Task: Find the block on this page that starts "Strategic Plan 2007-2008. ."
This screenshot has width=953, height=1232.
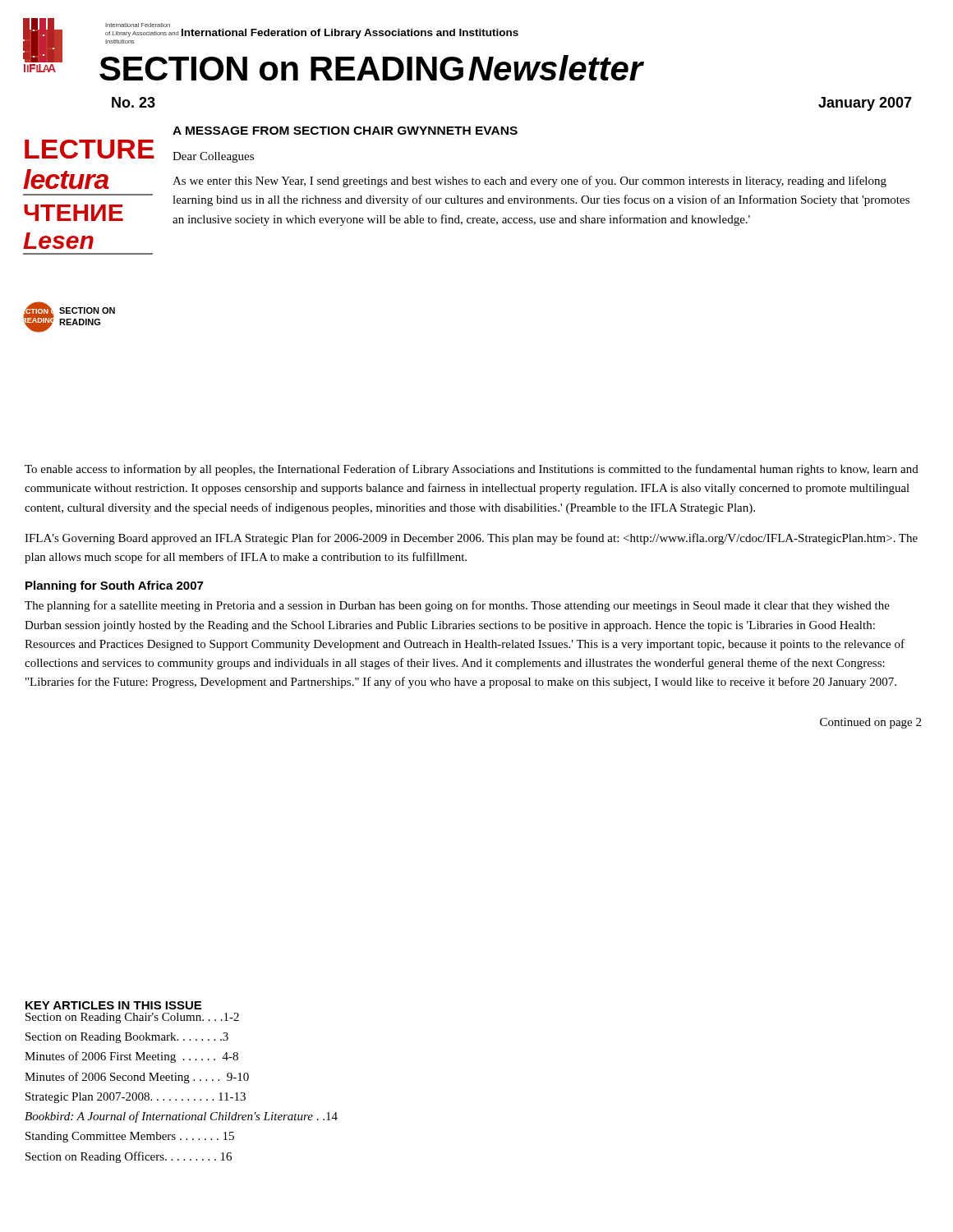Action: point(135,1096)
